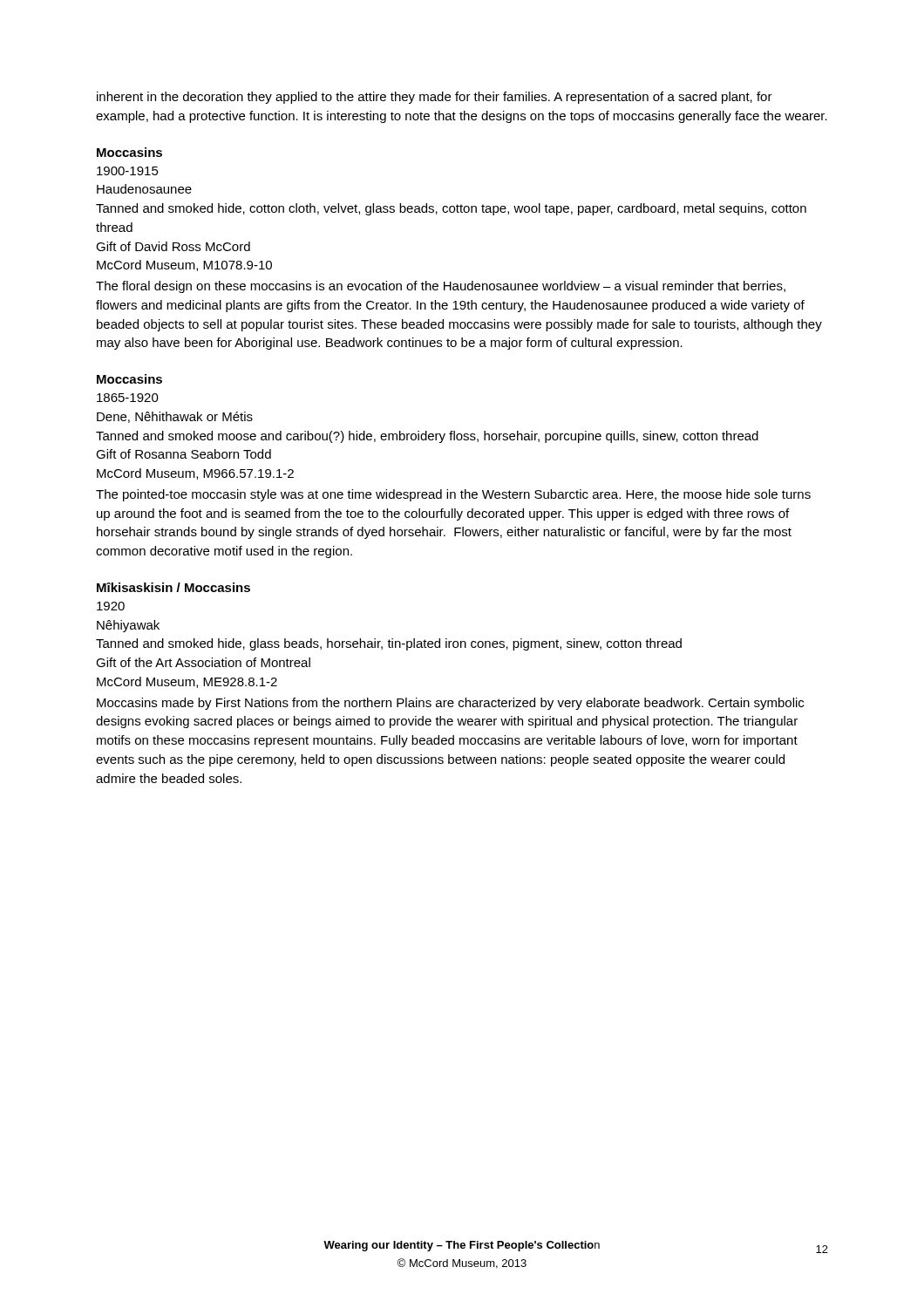924x1308 pixels.
Task: Point to the block beginning "1900-1915 Haudenosaunee Tanned and smoked hide, cotton"
Action: point(451,217)
